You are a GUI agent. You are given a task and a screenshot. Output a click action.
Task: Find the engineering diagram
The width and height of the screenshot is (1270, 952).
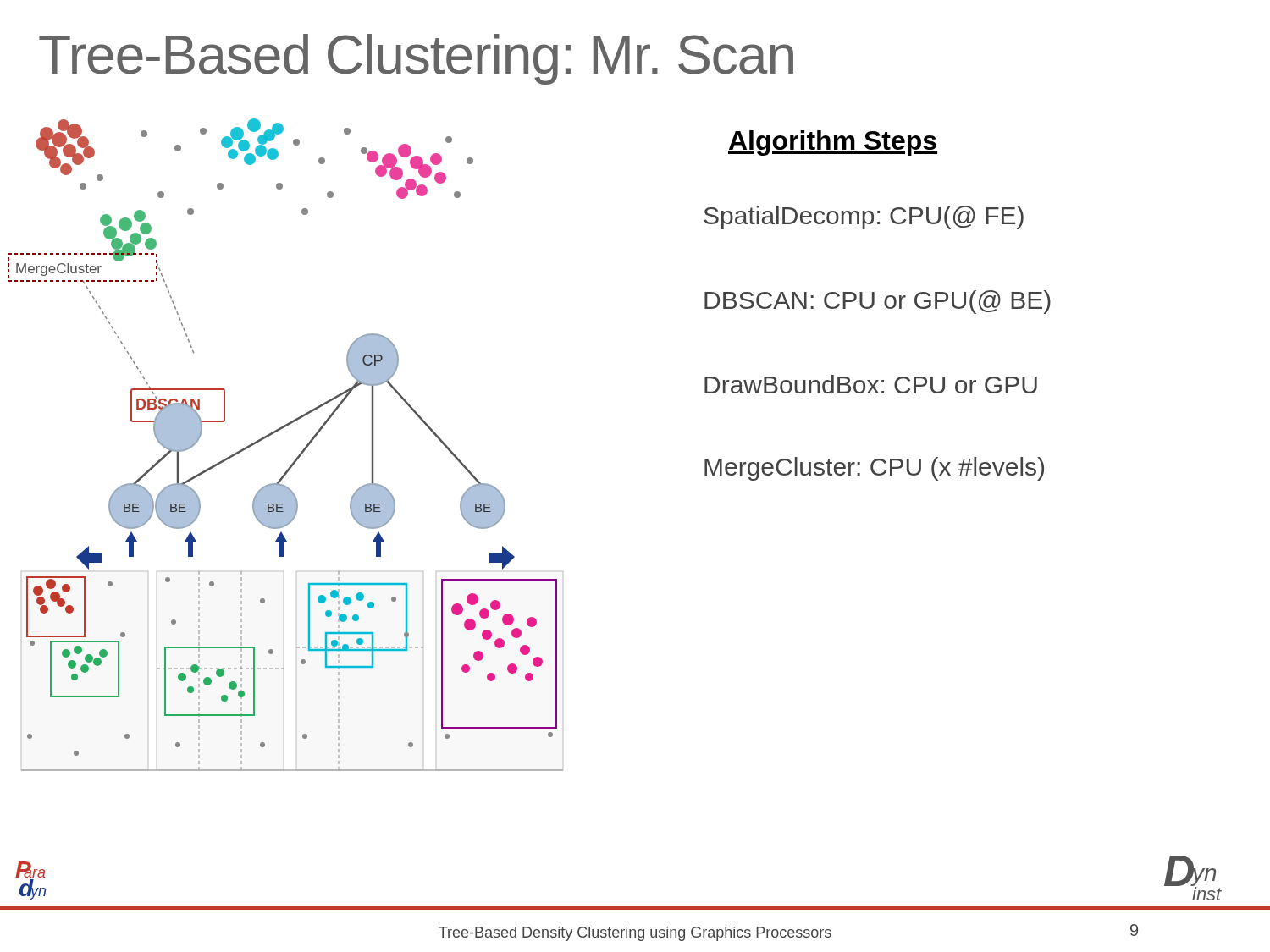[x=356, y=461]
